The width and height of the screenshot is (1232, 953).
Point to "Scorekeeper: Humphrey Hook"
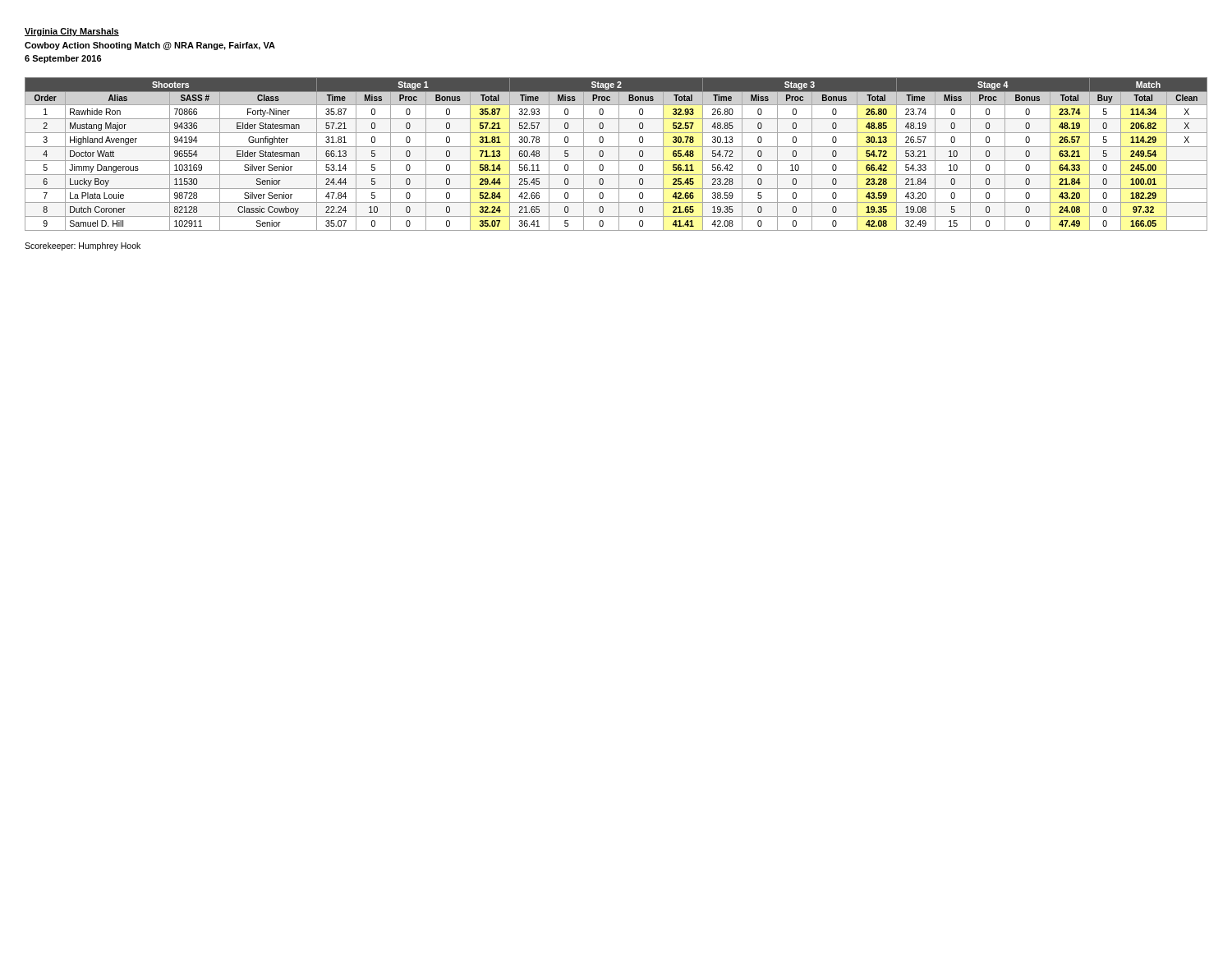tap(83, 245)
